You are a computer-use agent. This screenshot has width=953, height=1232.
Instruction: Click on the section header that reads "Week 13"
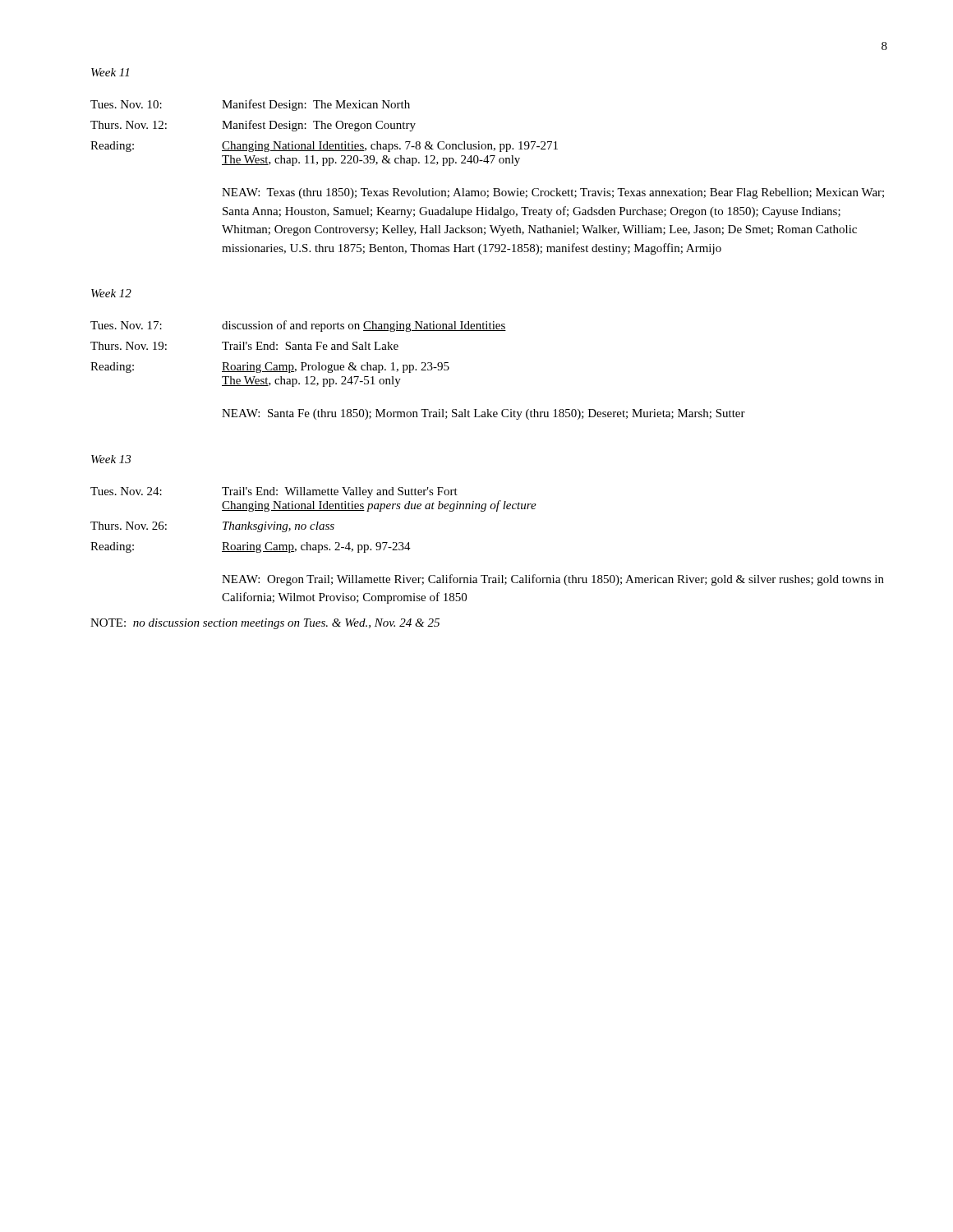click(111, 459)
